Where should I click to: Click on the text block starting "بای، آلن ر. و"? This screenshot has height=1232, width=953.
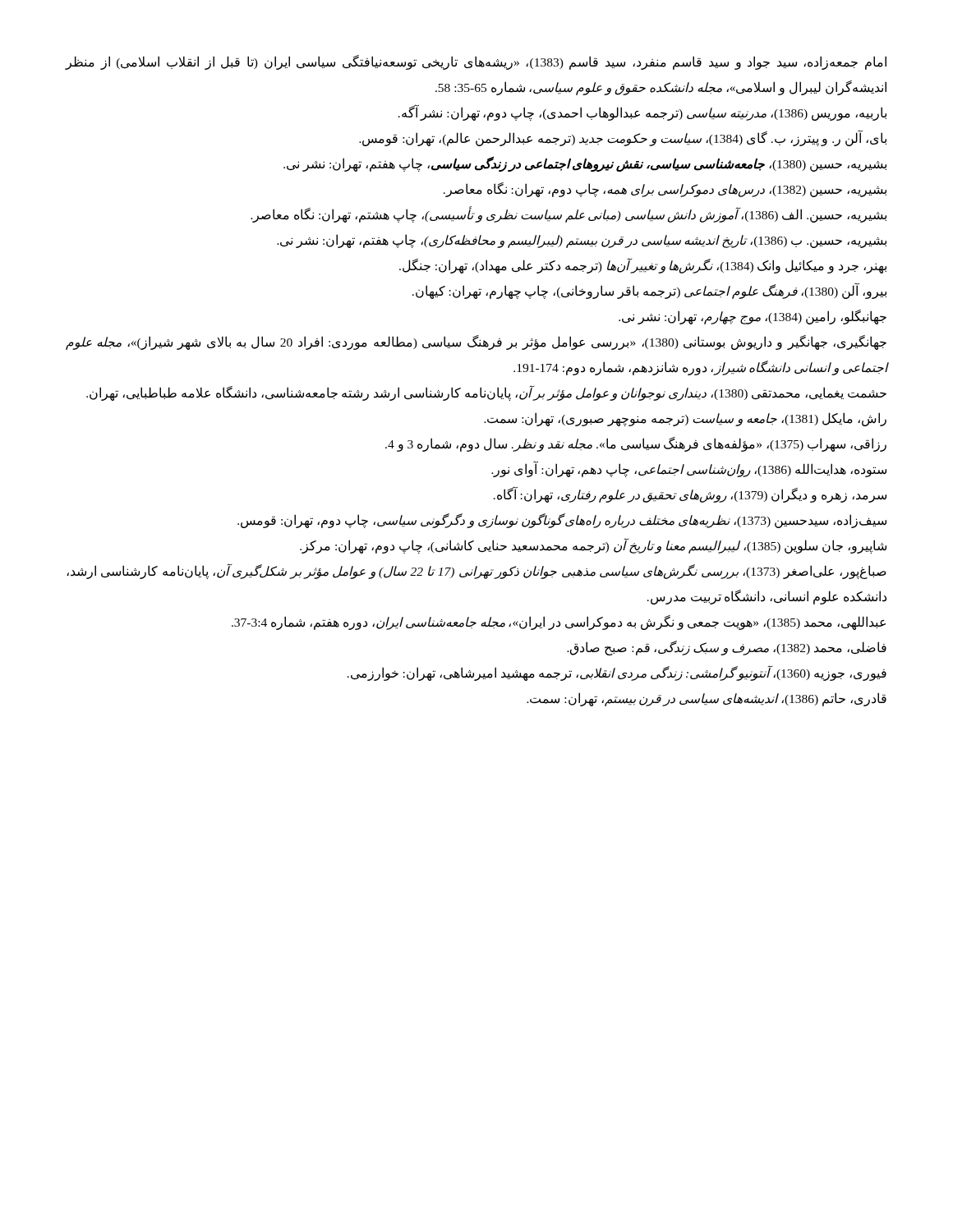[x=476, y=138]
